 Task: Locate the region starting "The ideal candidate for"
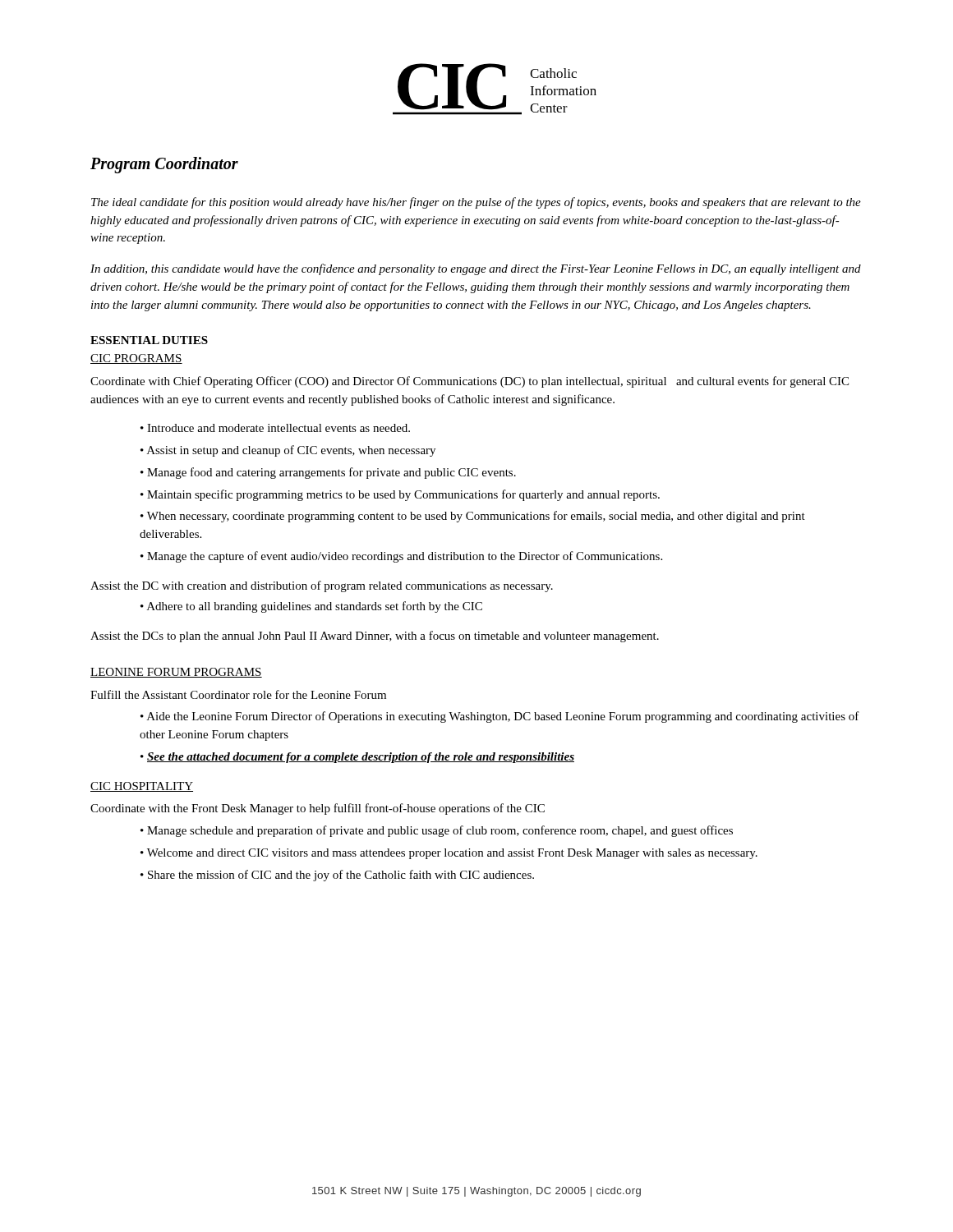click(x=476, y=220)
